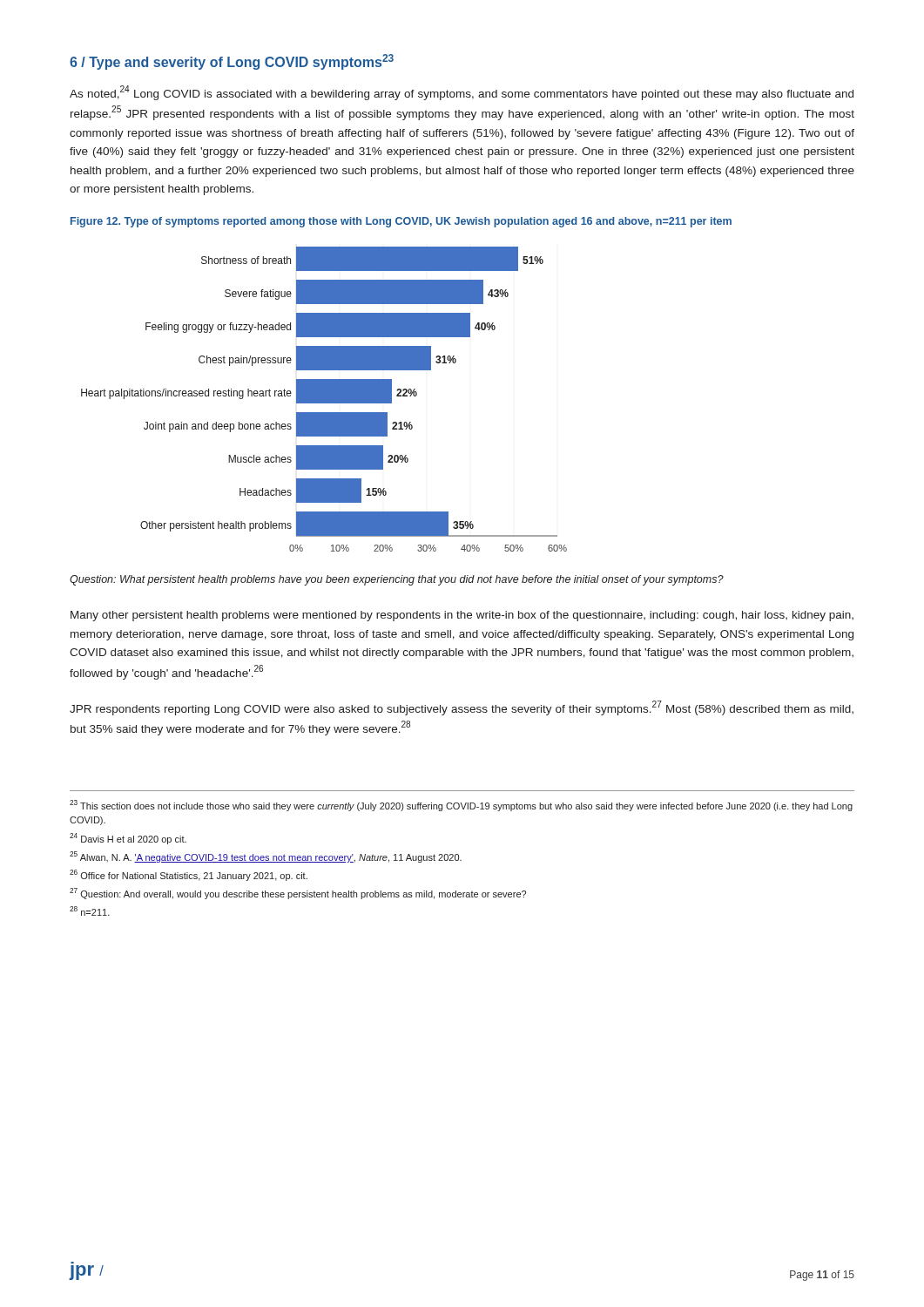The height and width of the screenshot is (1307, 924).
Task: Locate the text block containing "As noted,24 Long"
Action: [x=462, y=140]
